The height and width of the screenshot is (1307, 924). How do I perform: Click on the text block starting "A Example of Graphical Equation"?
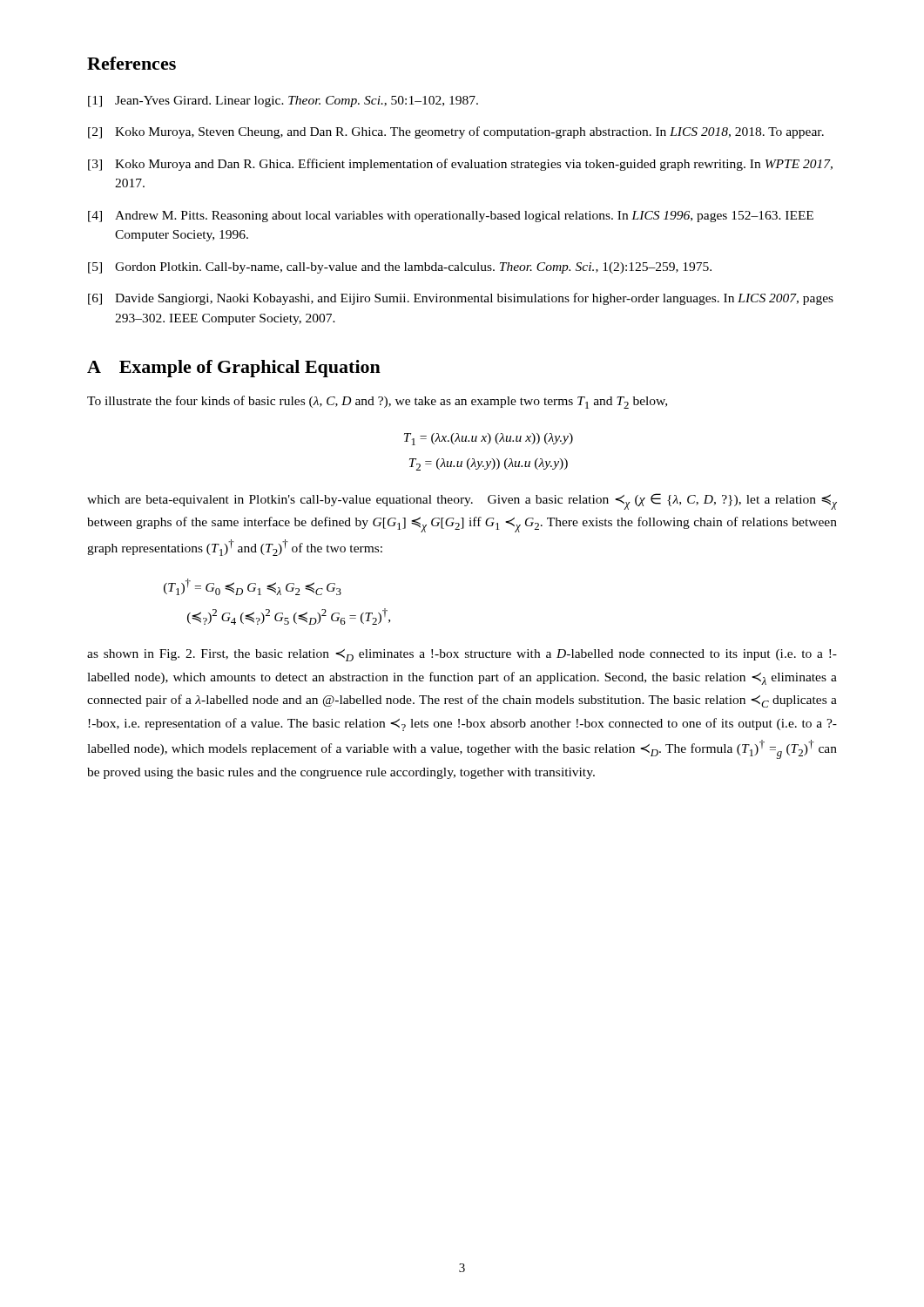234,369
